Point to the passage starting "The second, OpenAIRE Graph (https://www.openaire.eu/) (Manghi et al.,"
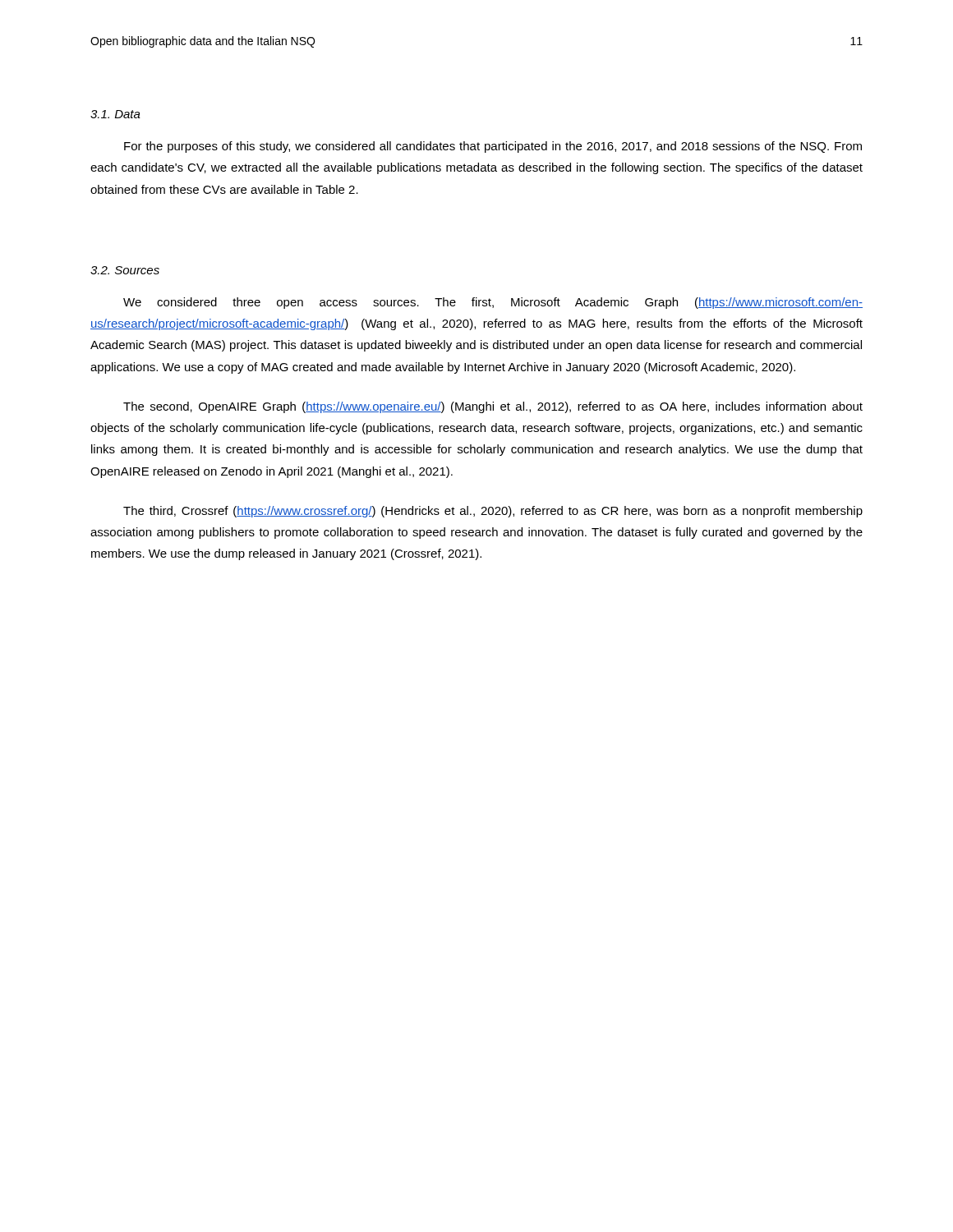 476,438
